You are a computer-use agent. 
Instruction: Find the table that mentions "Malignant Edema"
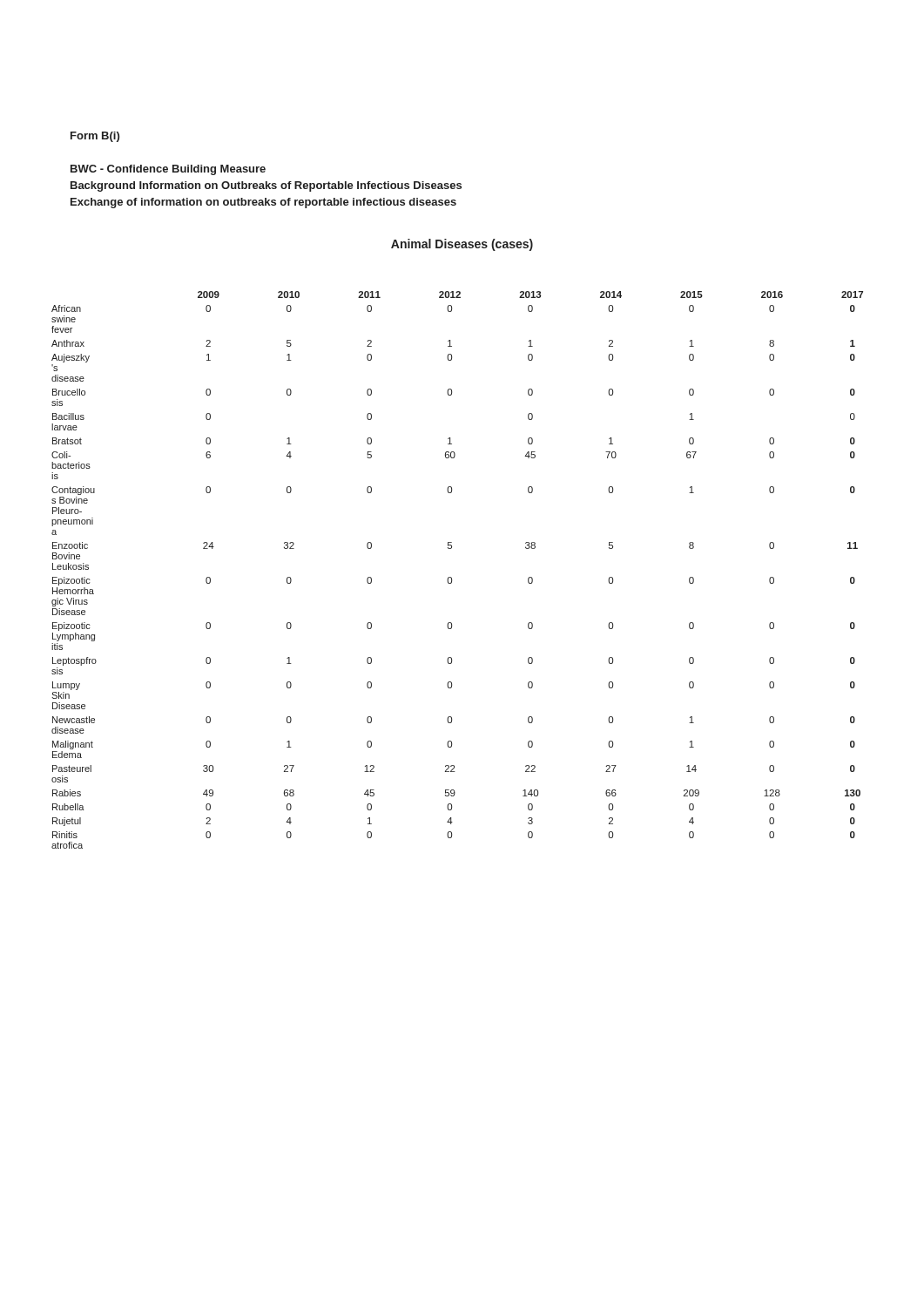[475, 570]
